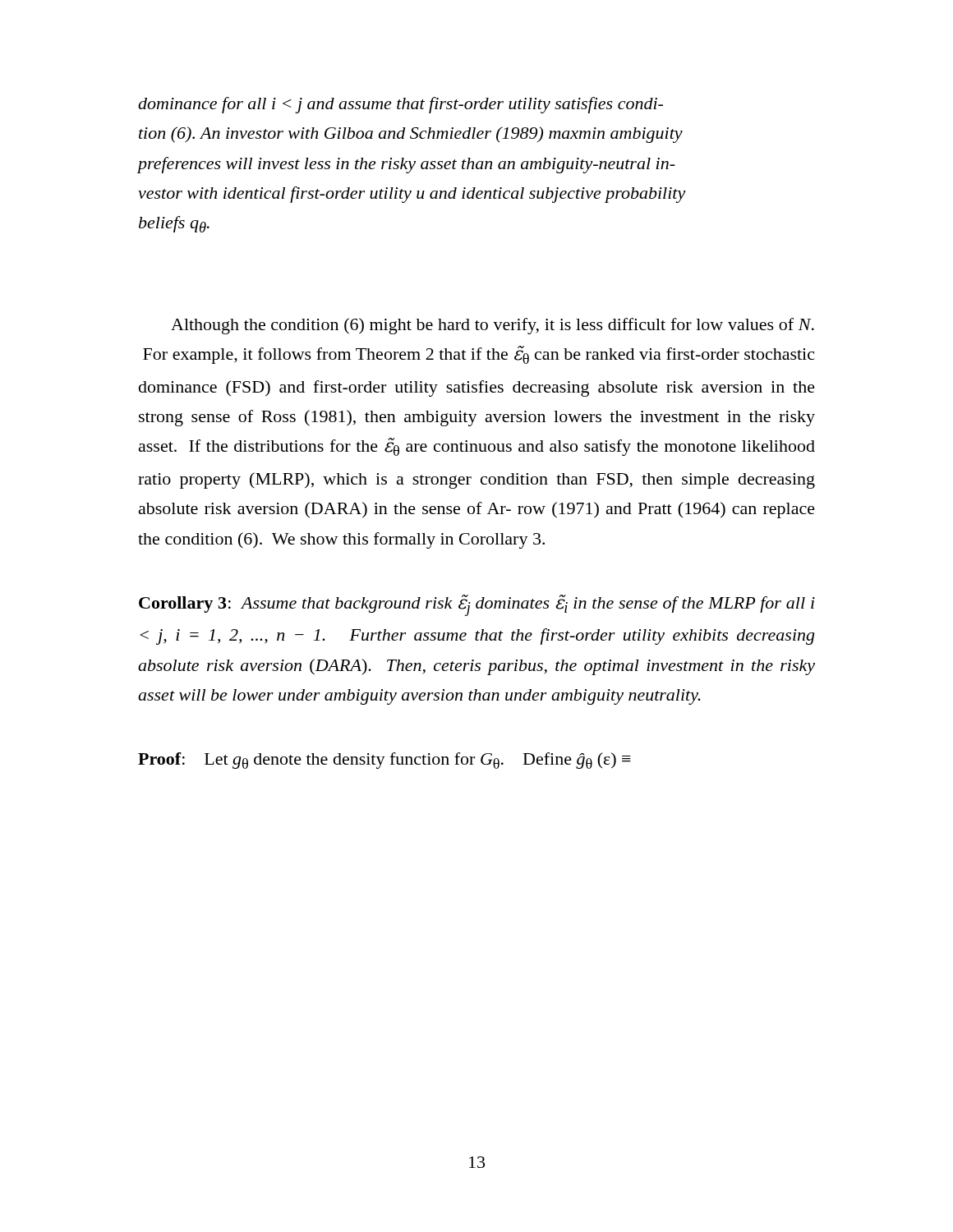953x1232 pixels.
Task: Find the block on this page that starts "Corollary 3: Assume"
Action: click(x=476, y=649)
